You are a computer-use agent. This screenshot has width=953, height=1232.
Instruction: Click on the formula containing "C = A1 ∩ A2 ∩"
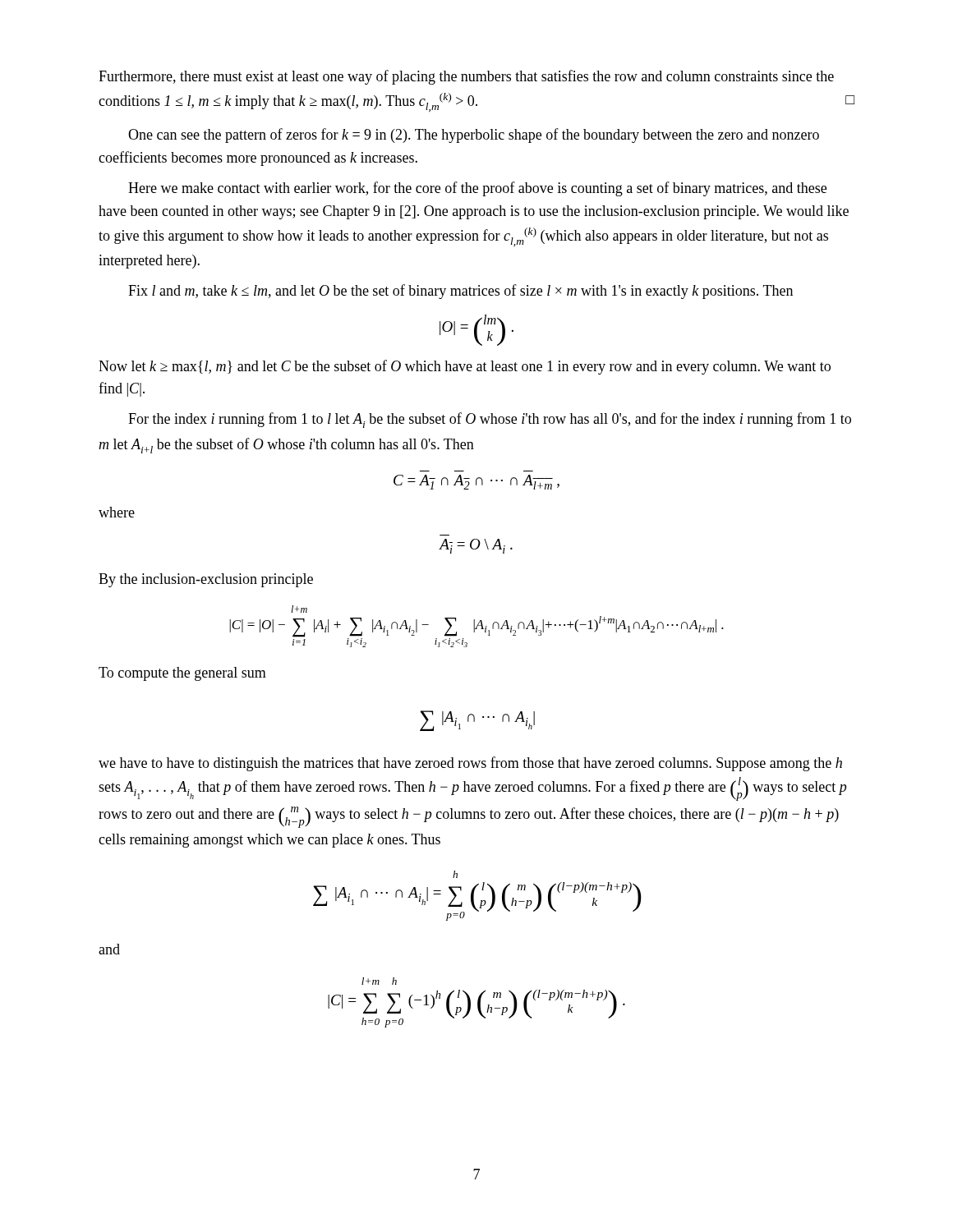tap(476, 481)
